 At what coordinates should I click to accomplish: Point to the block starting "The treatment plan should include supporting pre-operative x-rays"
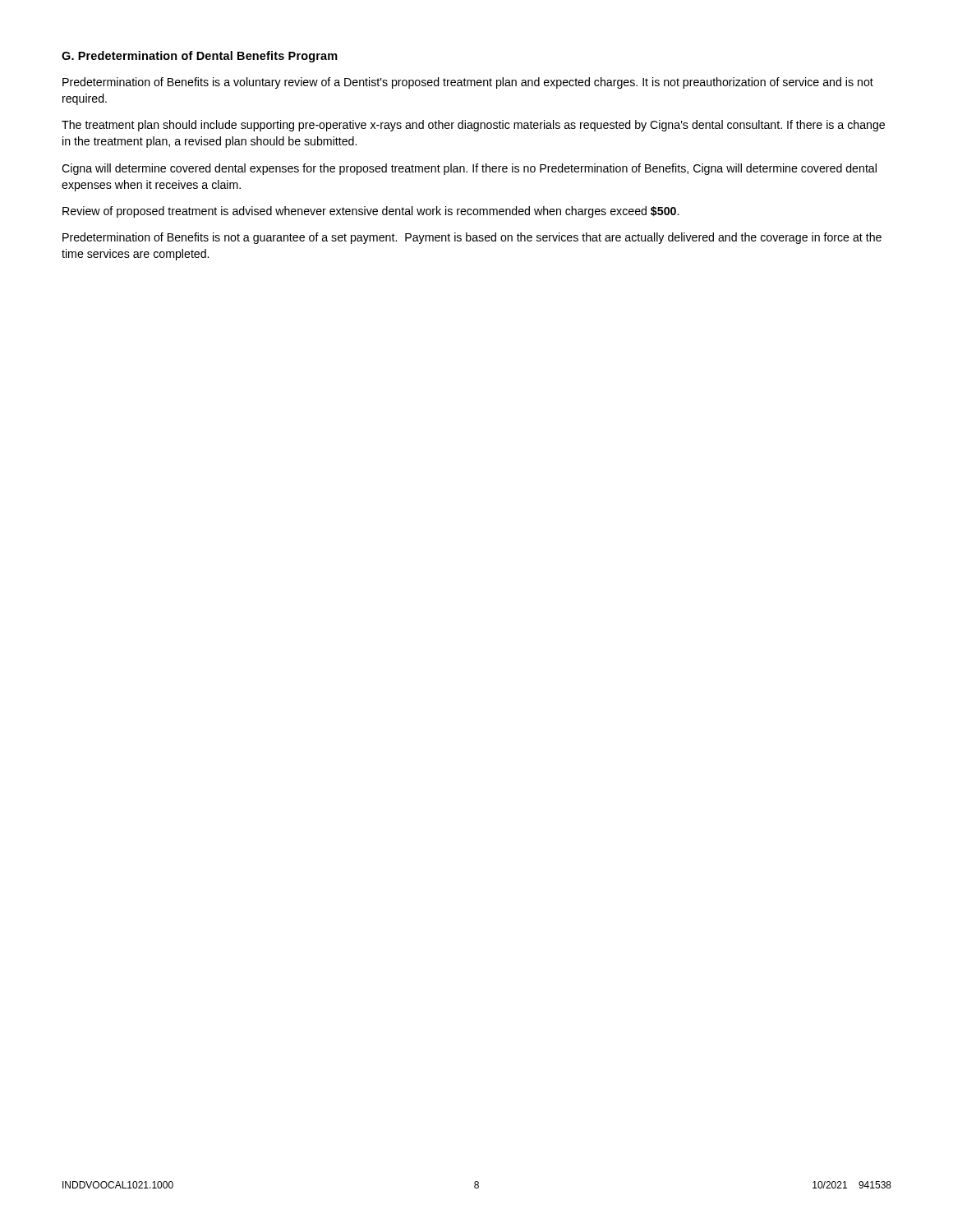[474, 133]
